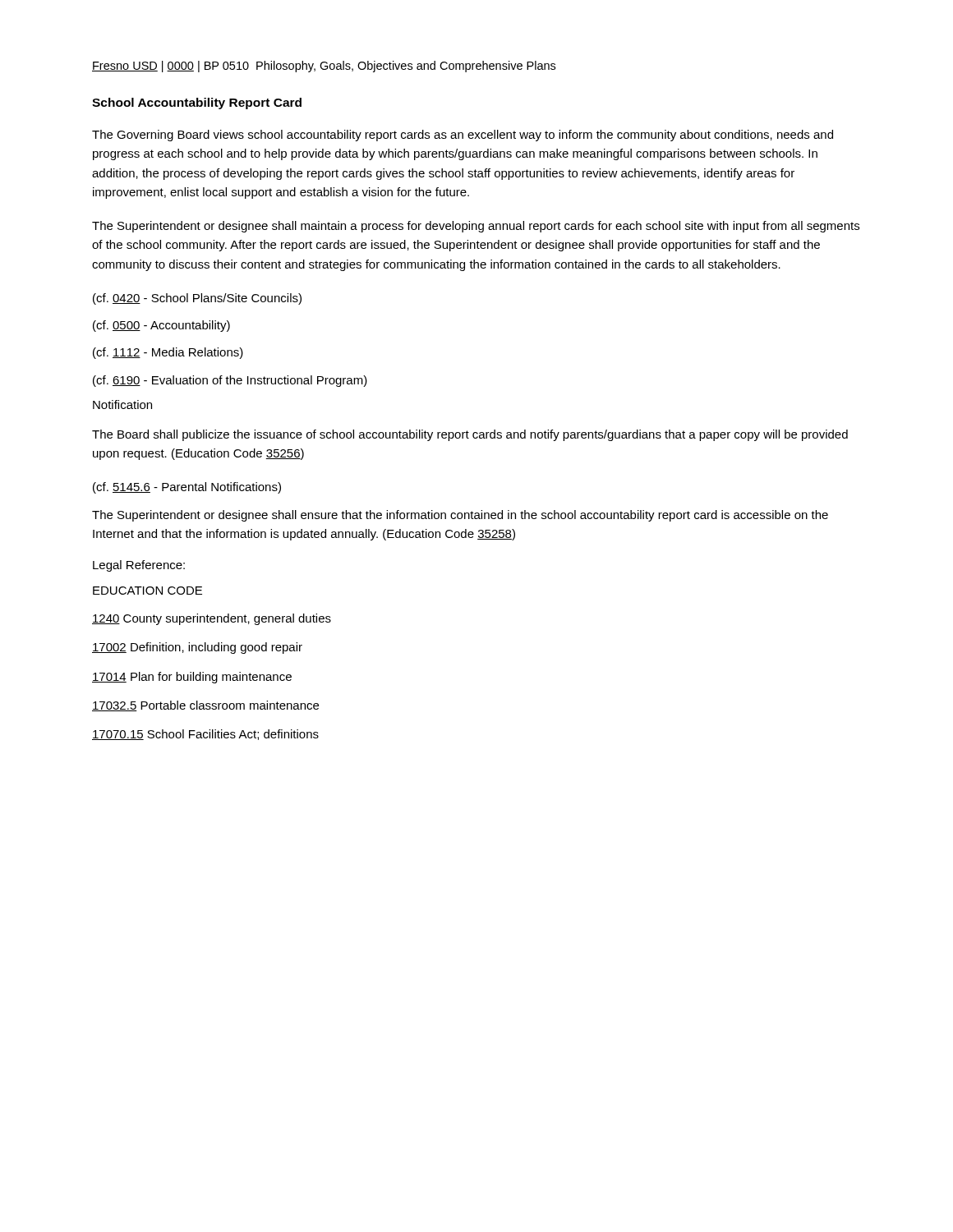Locate the region starting "The Board shall publicize the"
The width and height of the screenshot is (953, 1232).
pyautogui.click(x=470, y=443)
